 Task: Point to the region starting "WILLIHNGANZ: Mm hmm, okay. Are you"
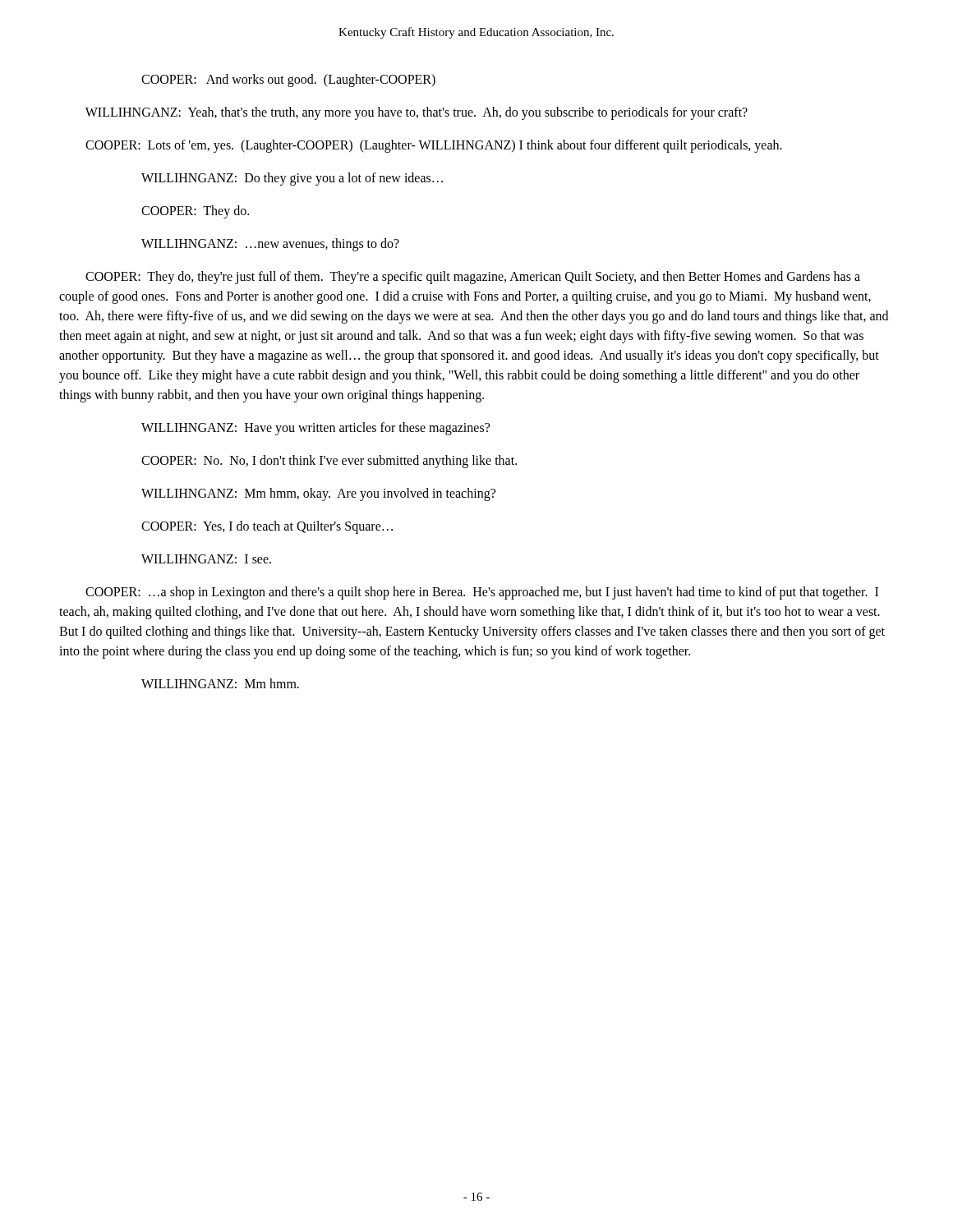pos(319,493)
